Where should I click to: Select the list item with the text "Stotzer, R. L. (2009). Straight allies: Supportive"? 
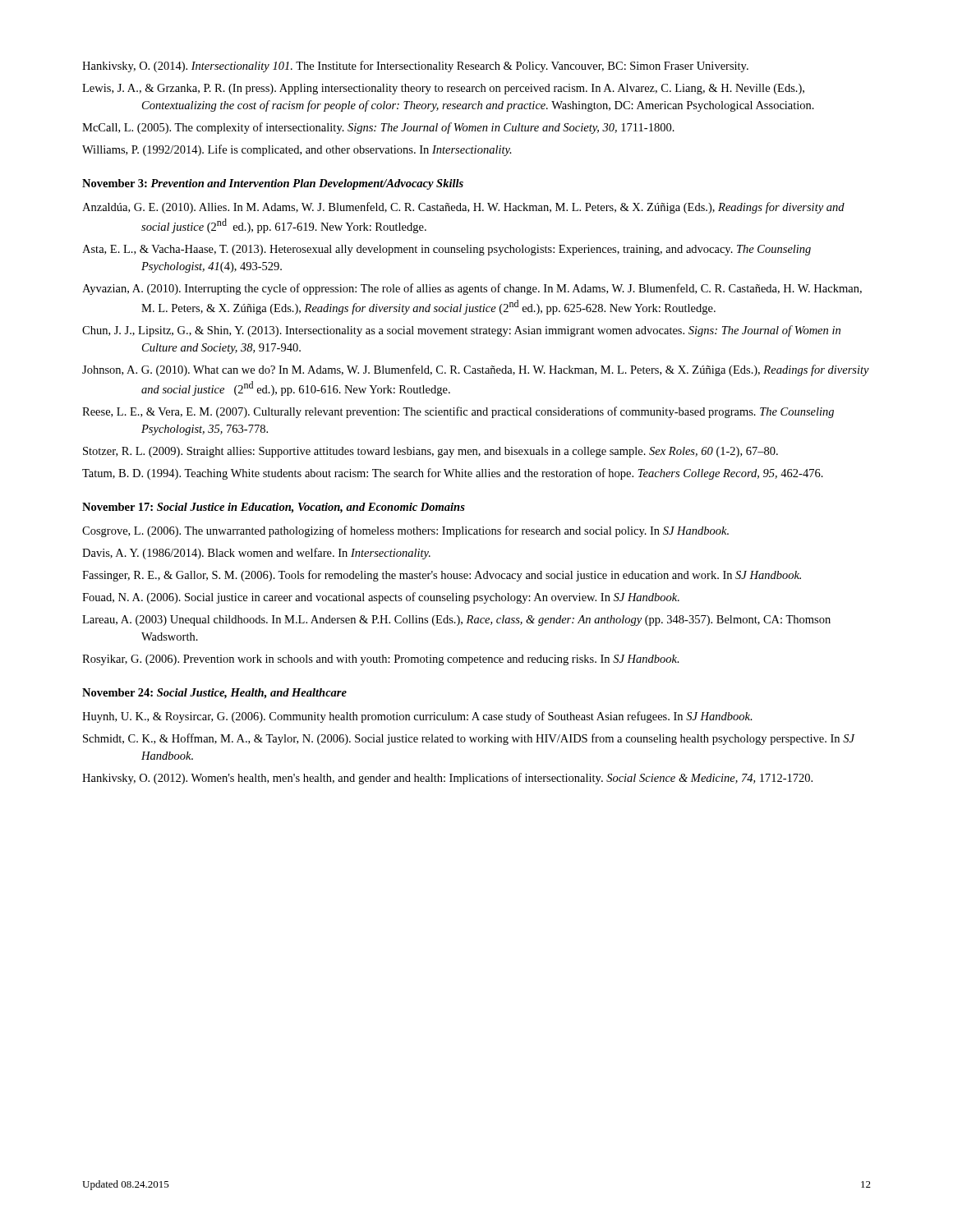tap(430, 451)
